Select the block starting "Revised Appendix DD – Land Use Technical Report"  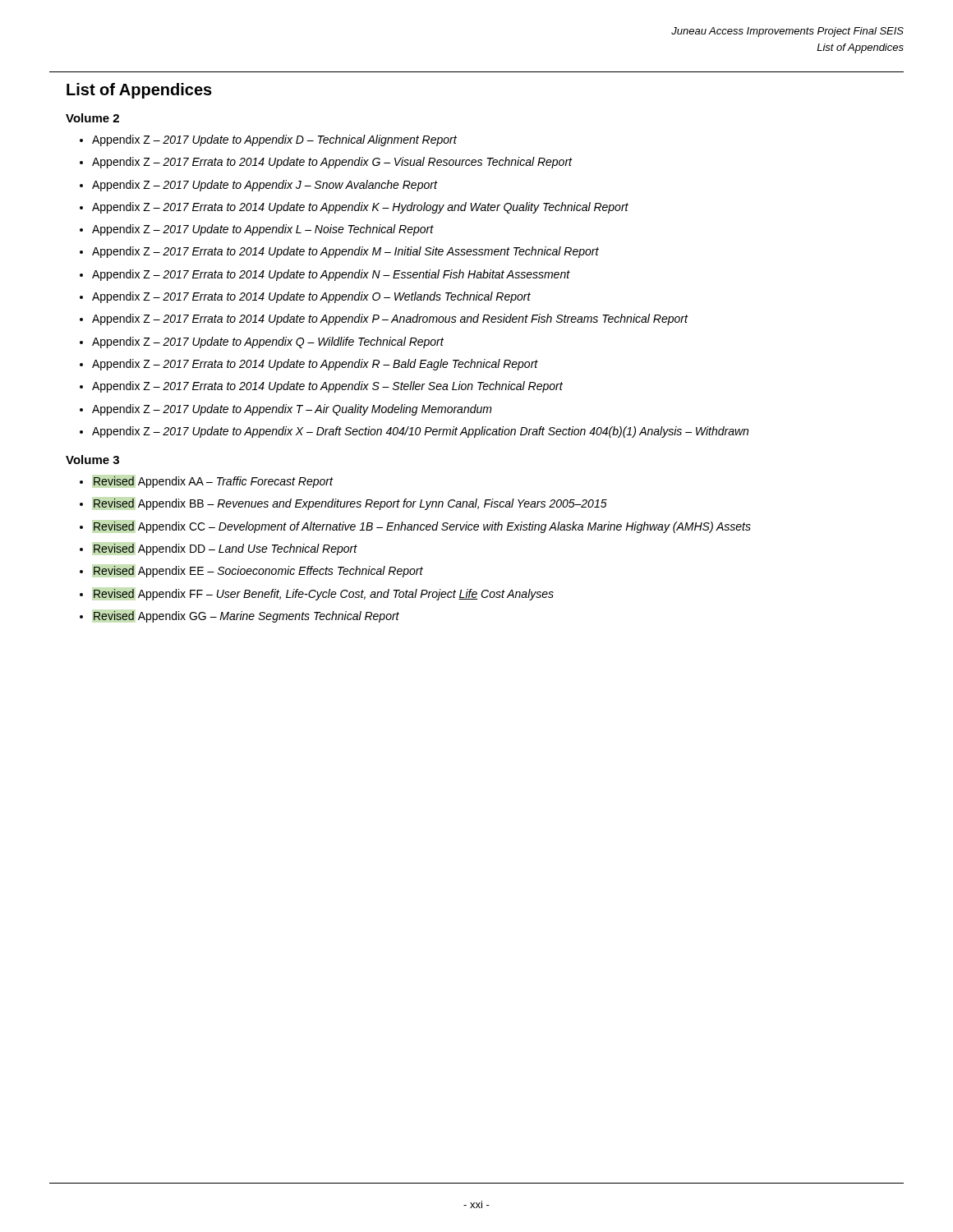(224, 549)
